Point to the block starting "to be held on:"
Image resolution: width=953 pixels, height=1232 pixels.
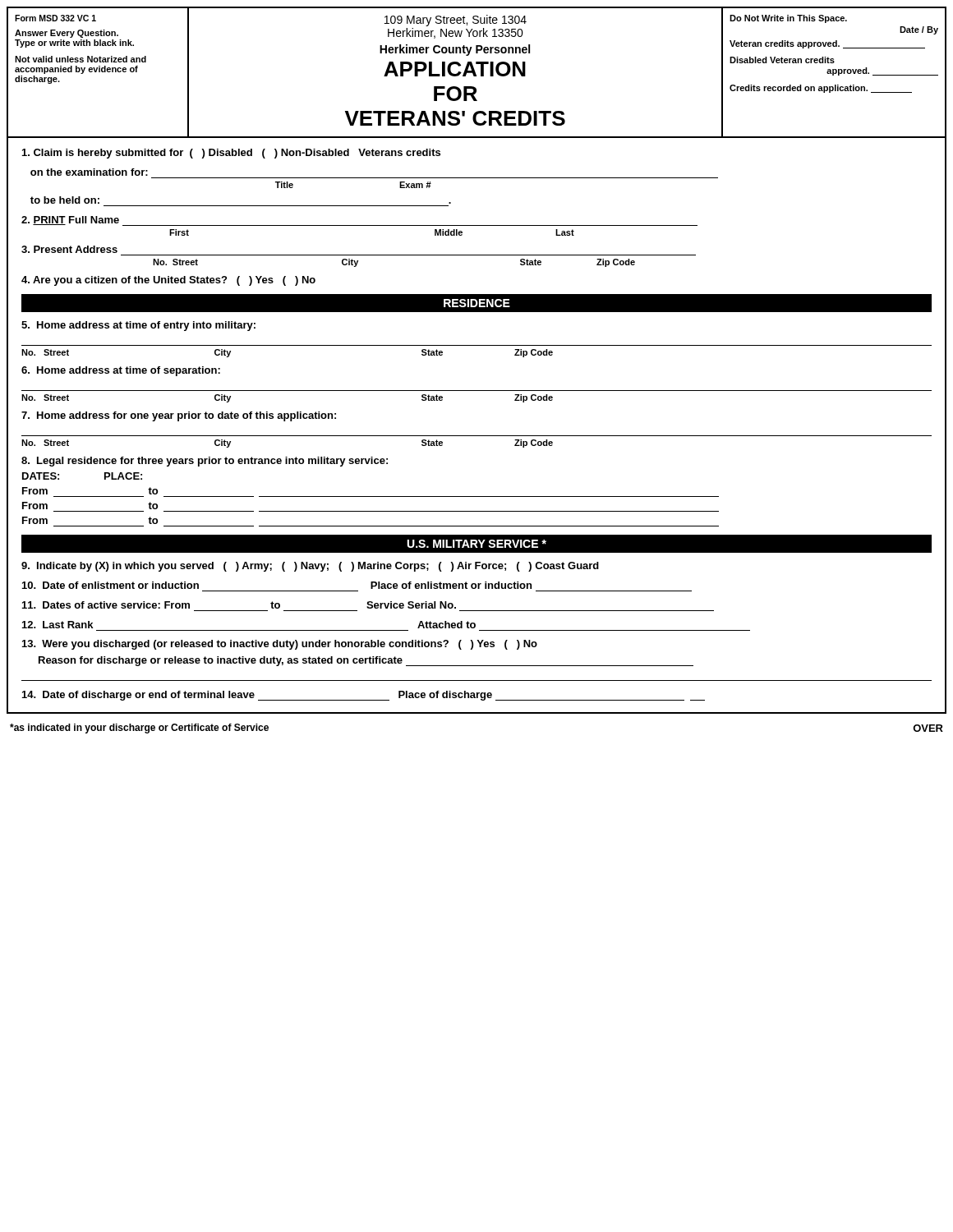[x=236, y=199]
